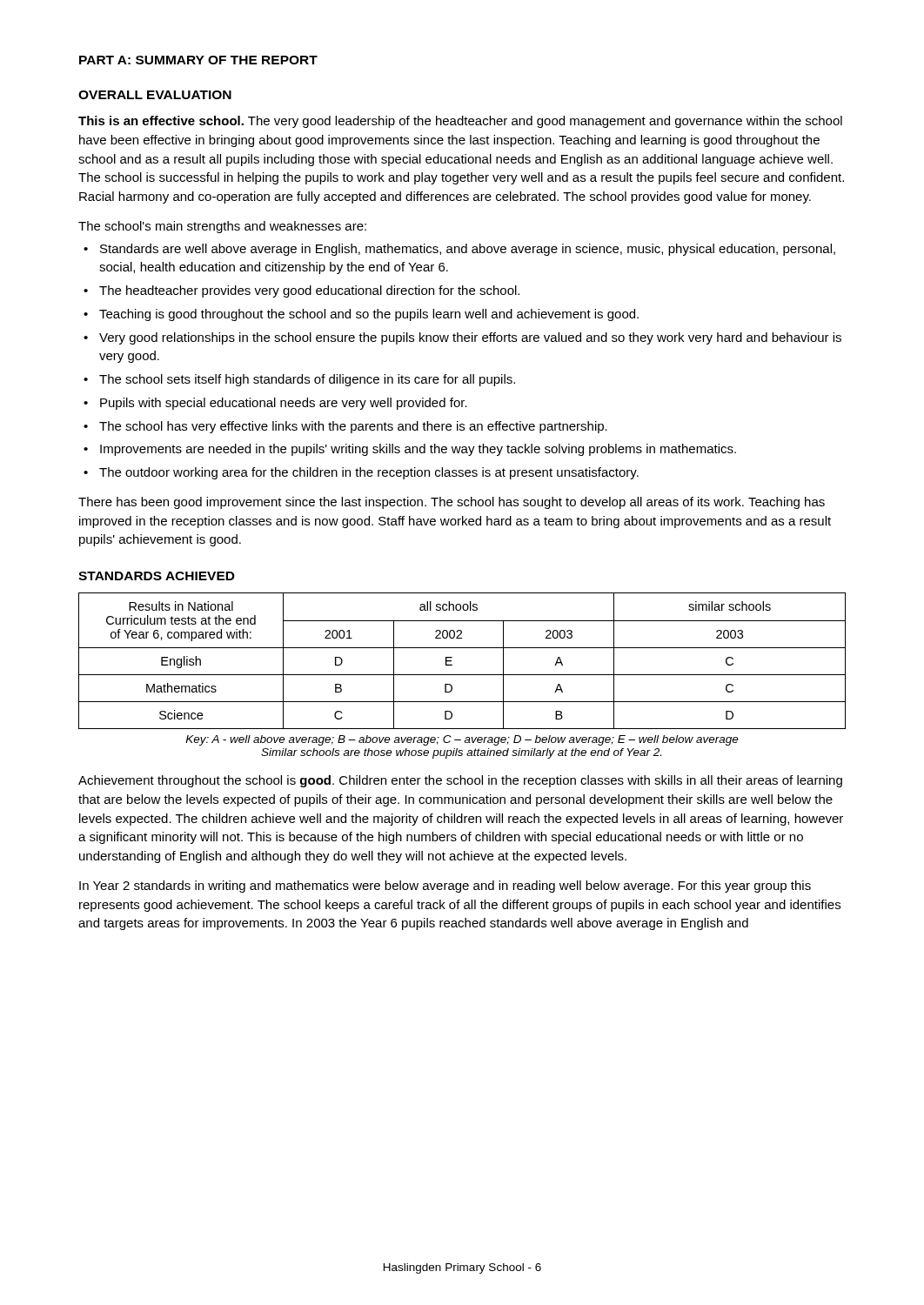Point to the text block starting "The headteacher provides very good"
The height and width of the screenshot is (1305, 924).
tap(310, 290)
